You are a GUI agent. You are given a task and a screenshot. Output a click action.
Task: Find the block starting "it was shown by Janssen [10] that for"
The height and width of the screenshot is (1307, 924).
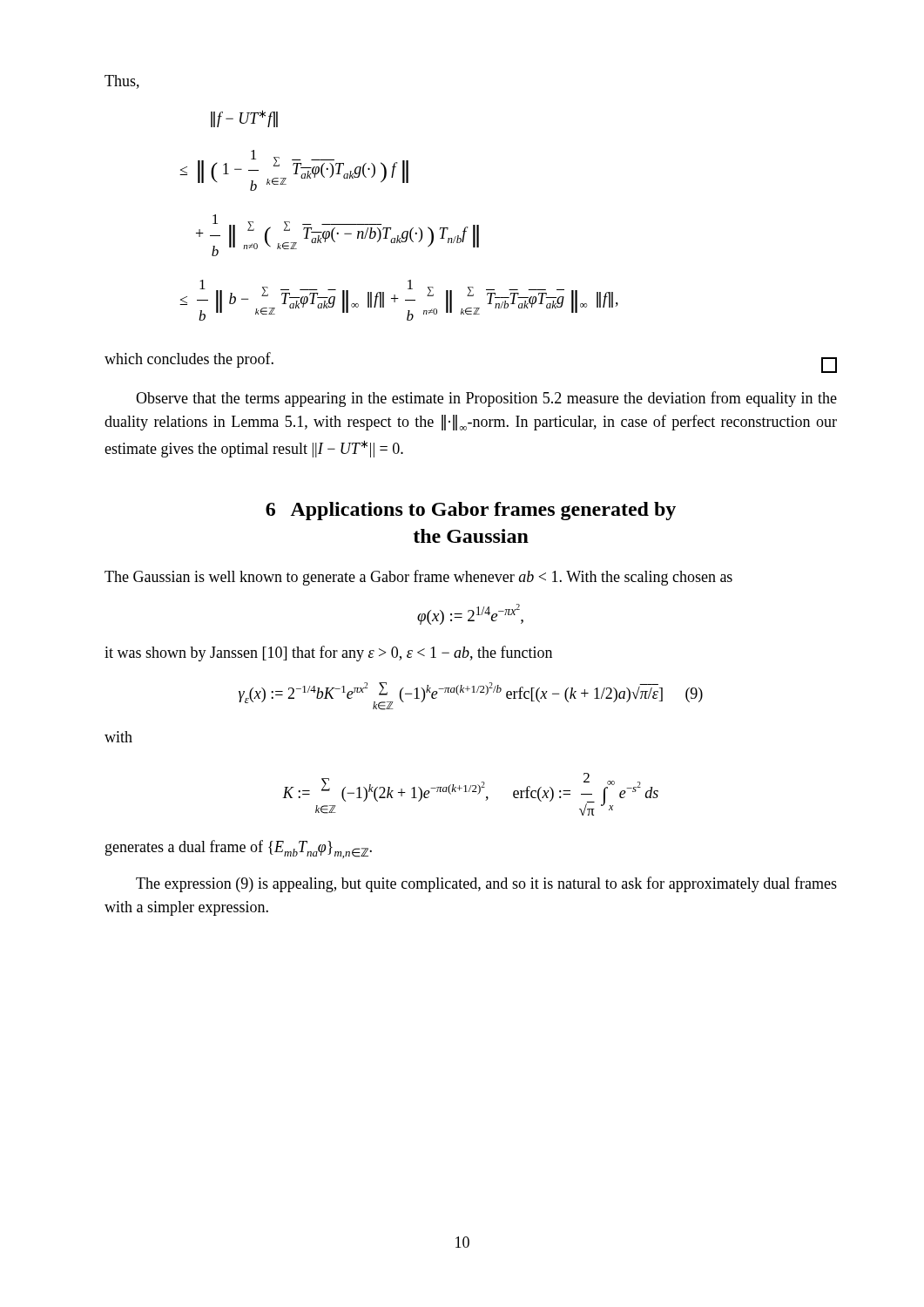point(329,652)
